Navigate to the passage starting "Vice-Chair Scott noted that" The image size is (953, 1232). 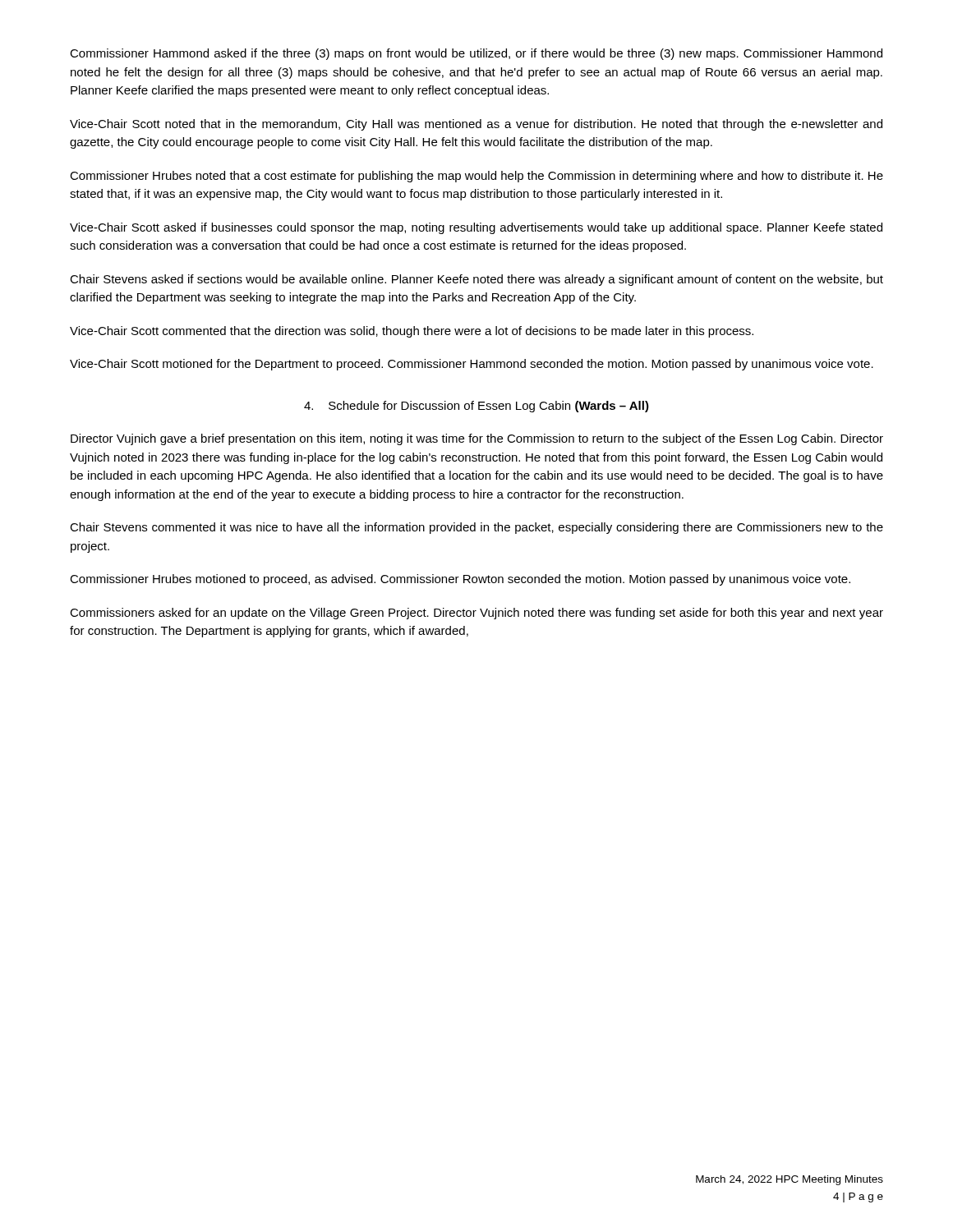[476, 132]
